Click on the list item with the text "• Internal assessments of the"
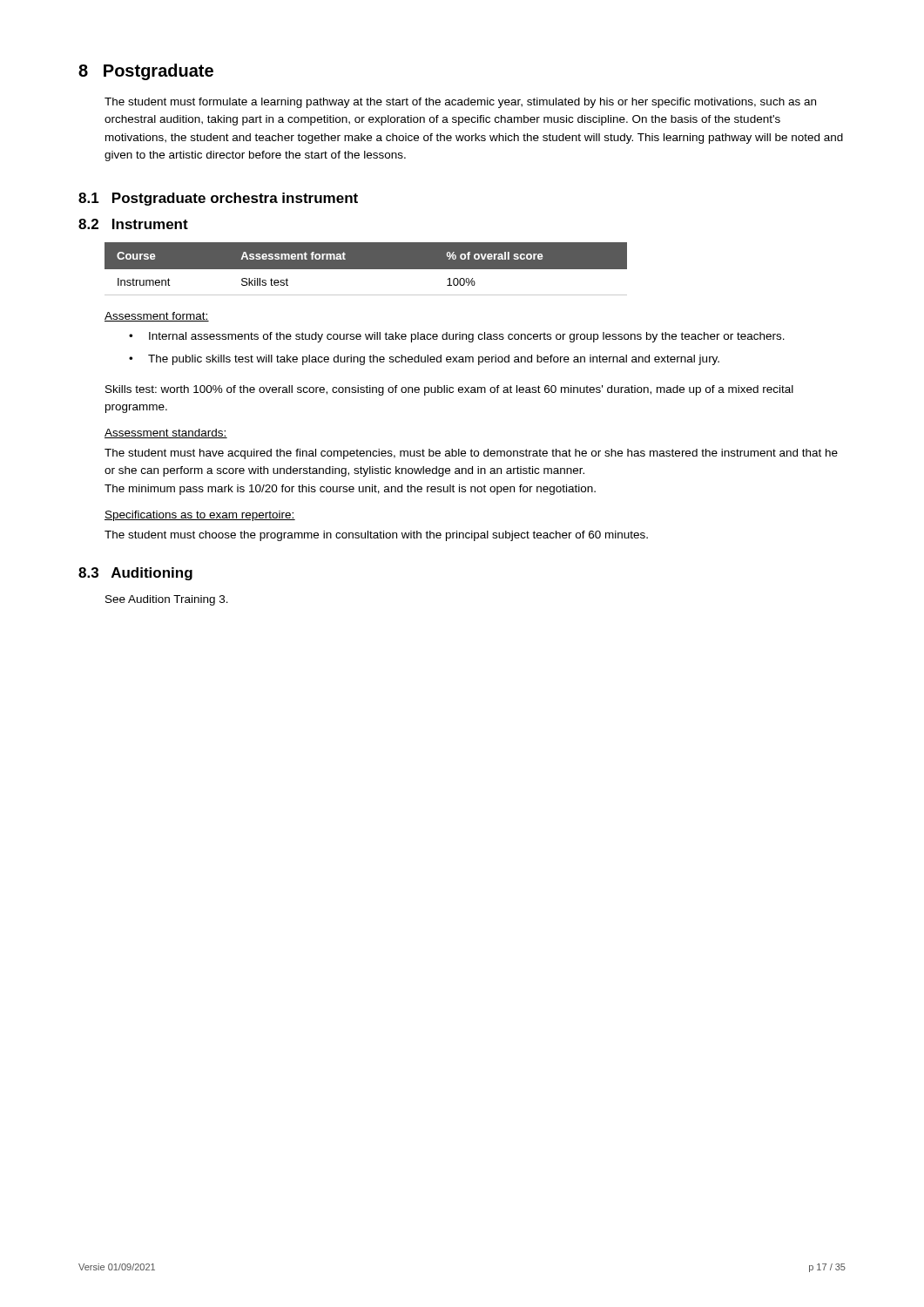This screenshot has width=924, height=1307. pyautogui.click(x=487, y=336)
